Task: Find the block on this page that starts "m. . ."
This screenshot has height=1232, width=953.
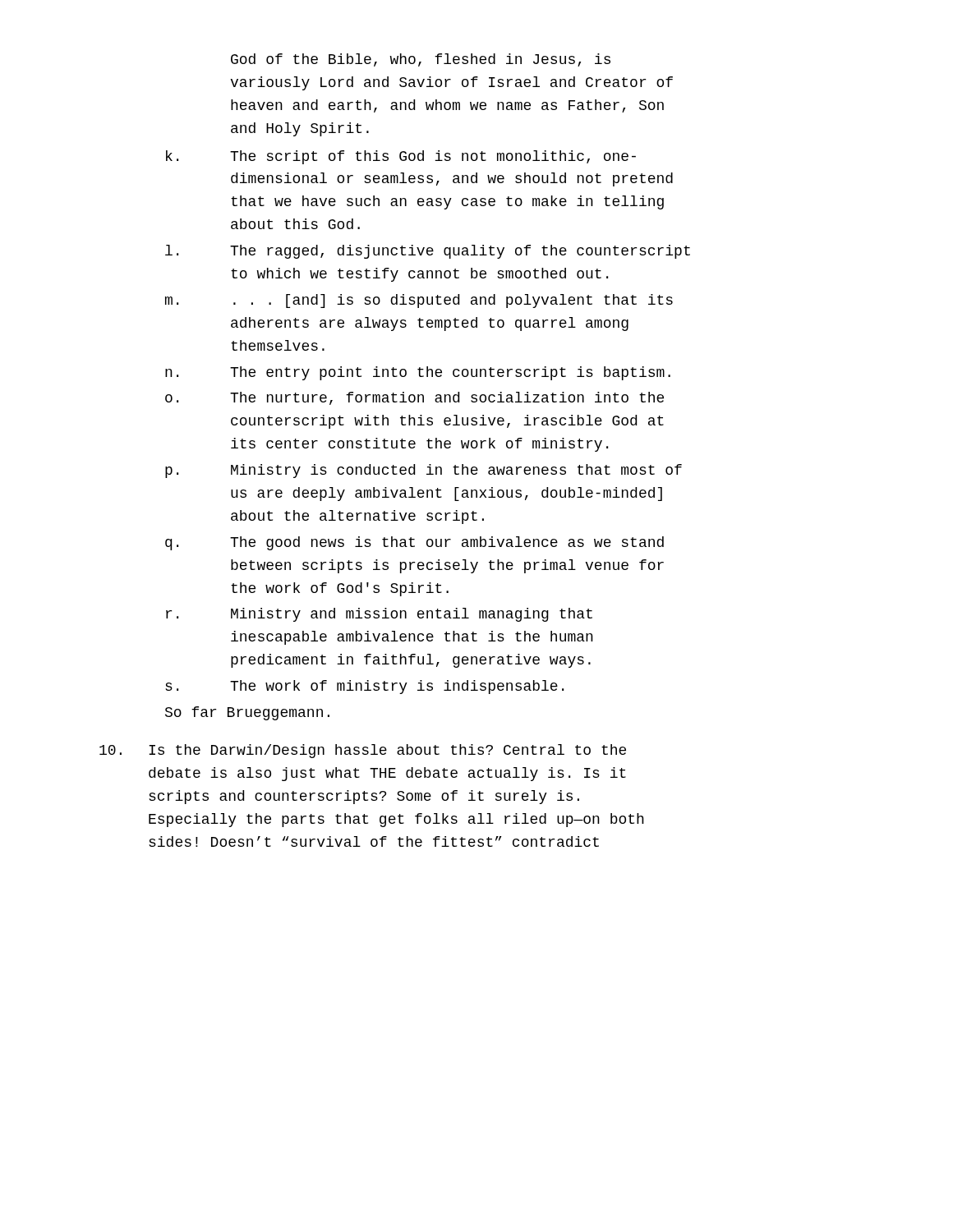Action: [526, 324]
